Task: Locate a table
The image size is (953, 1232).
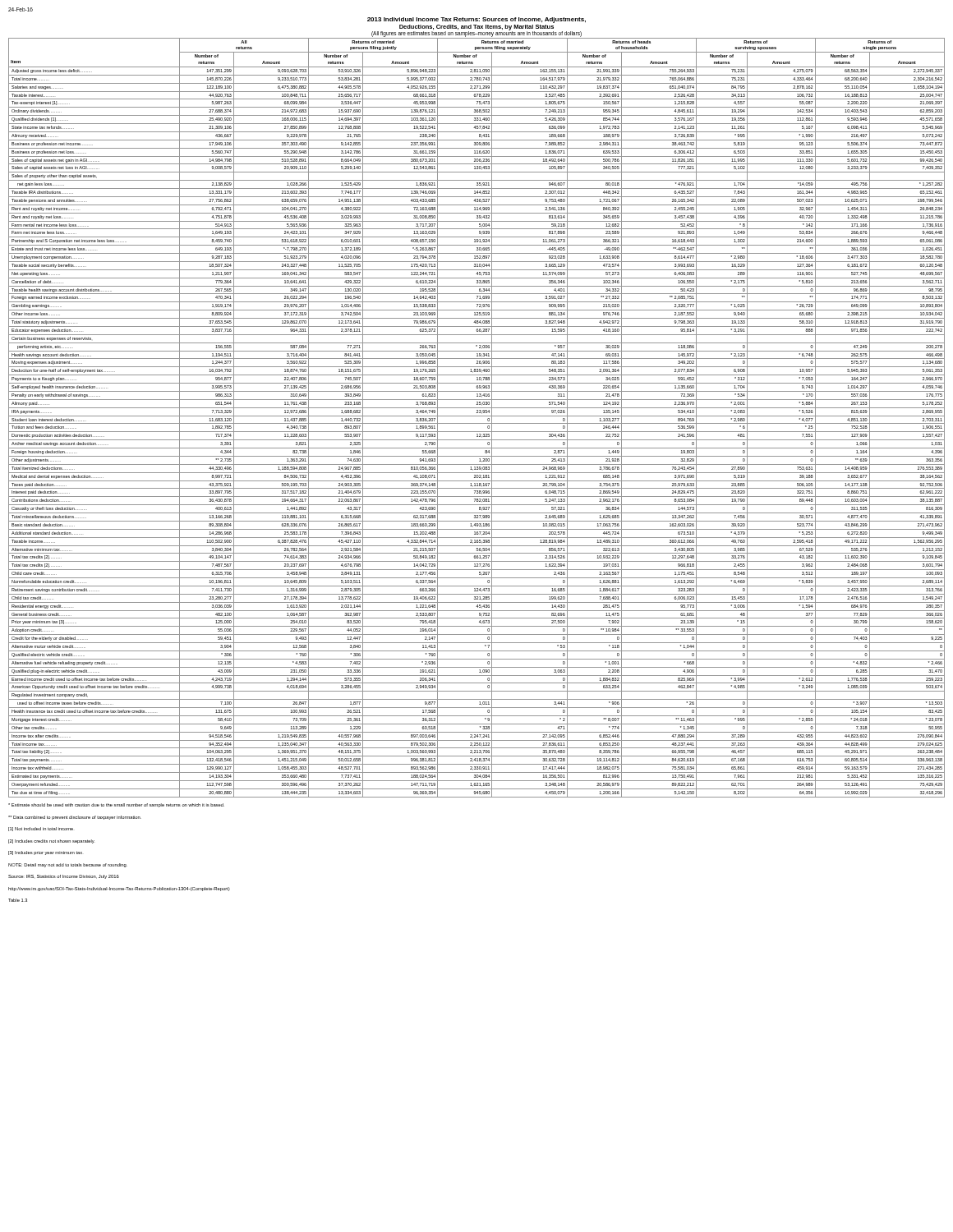Action: click(476, 418)
